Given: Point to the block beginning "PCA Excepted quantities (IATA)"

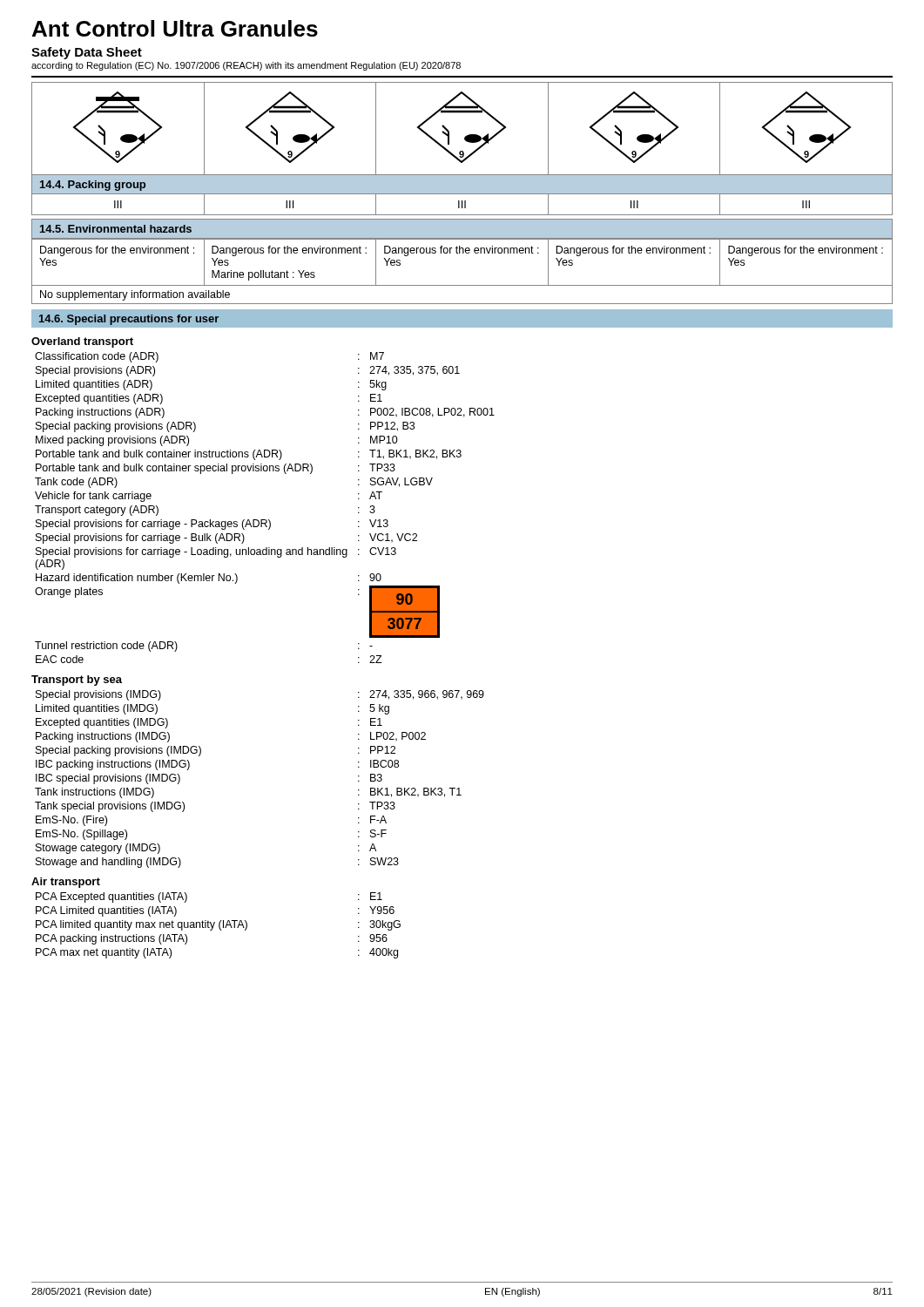Looking at the screenshot, I should coord(109,897).
